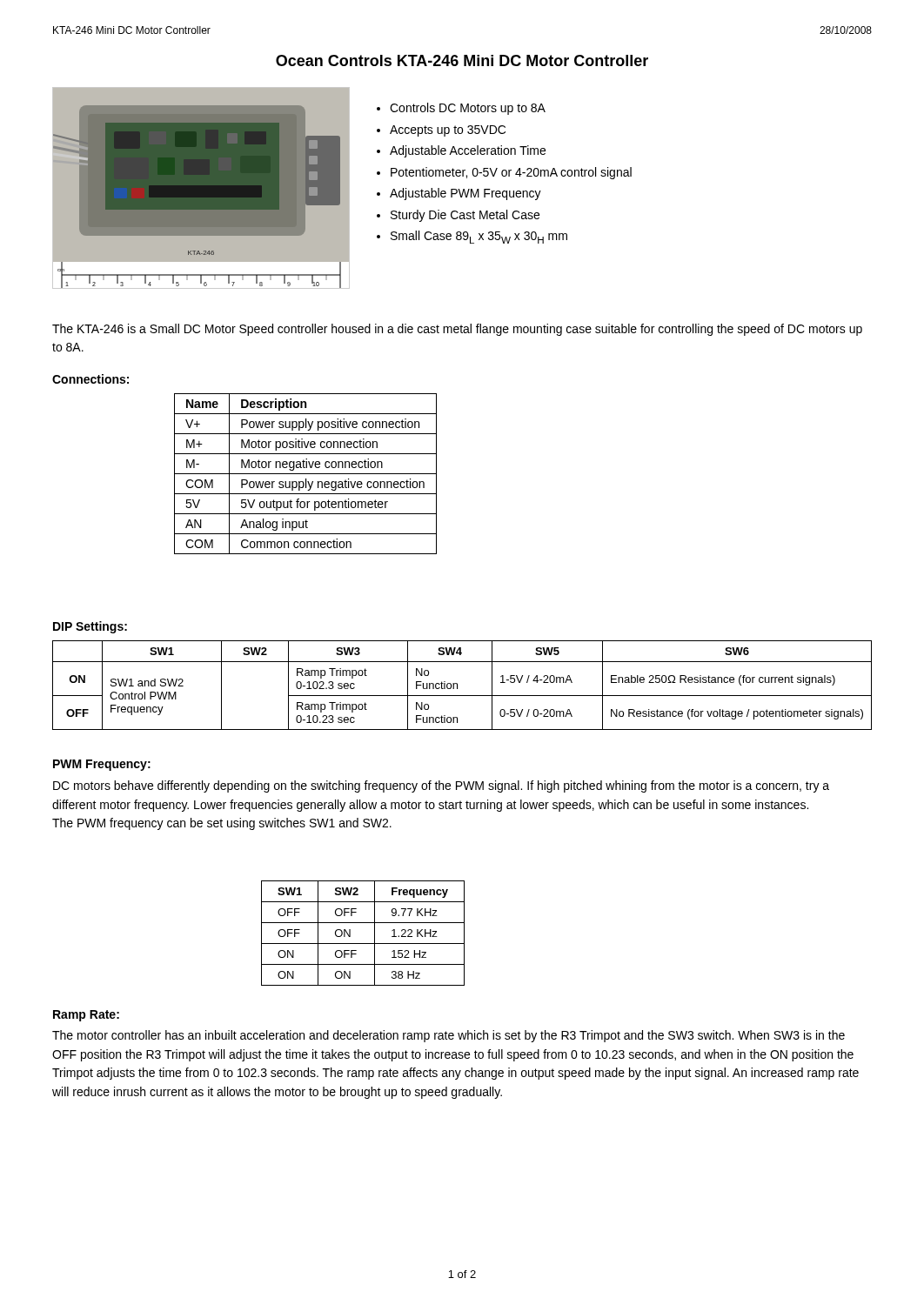Select the table that reads "No Resistance (for"
Image resolution: width=924 pixels, height=1305 pixels.
(x=462, y=685)
